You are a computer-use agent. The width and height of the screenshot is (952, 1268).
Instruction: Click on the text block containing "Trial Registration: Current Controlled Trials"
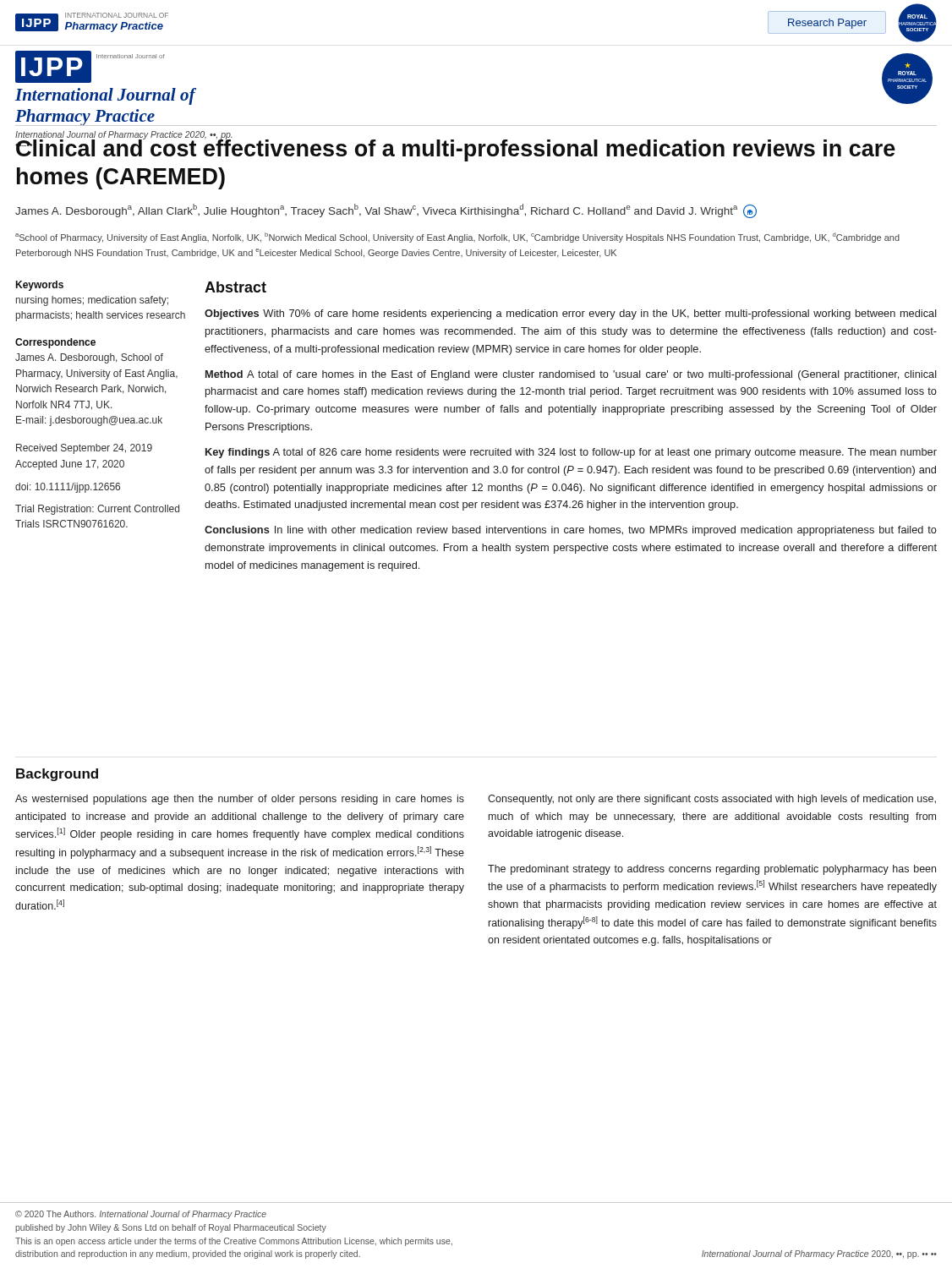tap(98, 517)
